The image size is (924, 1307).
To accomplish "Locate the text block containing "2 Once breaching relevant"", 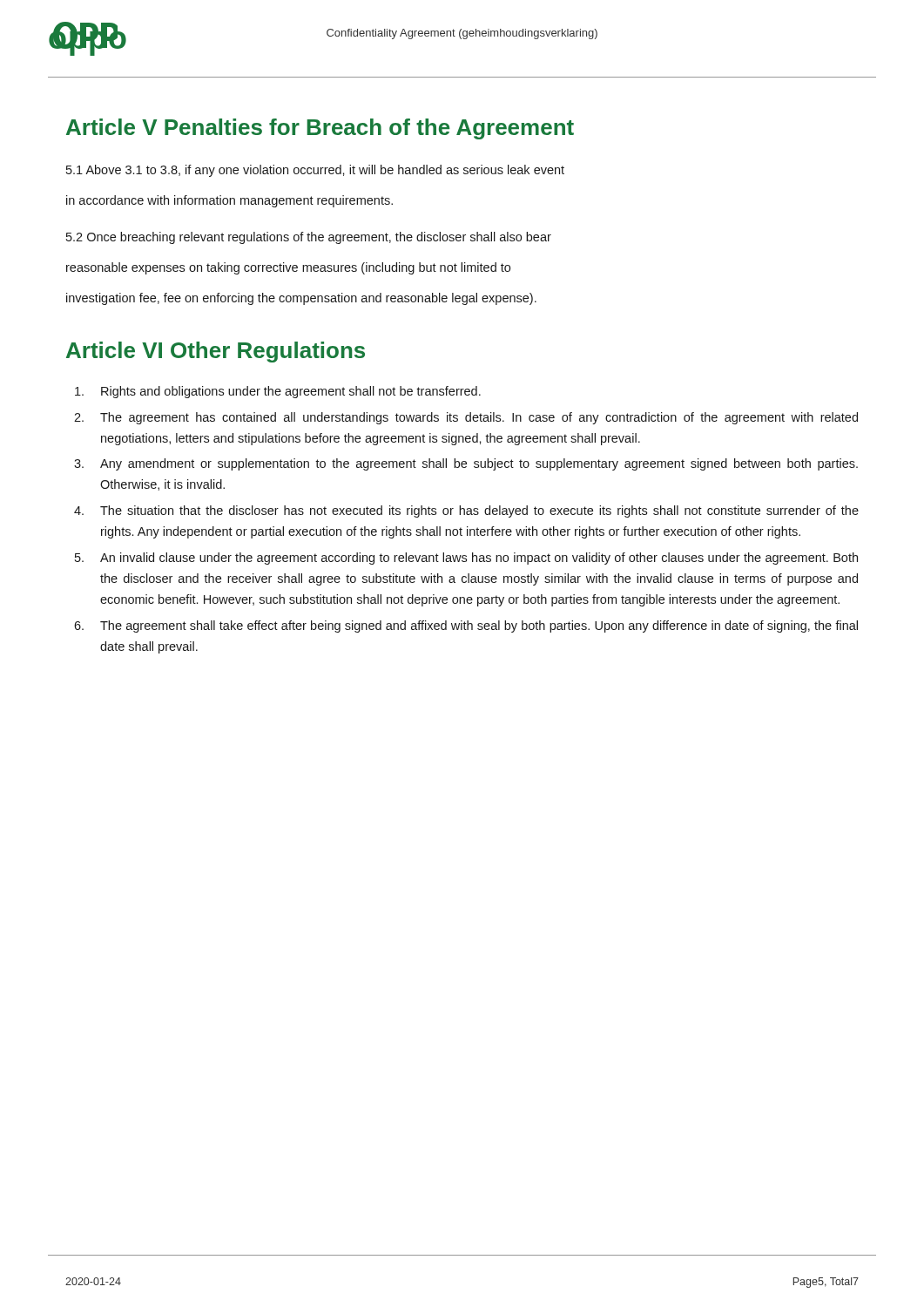I will (x=308, y=237).
